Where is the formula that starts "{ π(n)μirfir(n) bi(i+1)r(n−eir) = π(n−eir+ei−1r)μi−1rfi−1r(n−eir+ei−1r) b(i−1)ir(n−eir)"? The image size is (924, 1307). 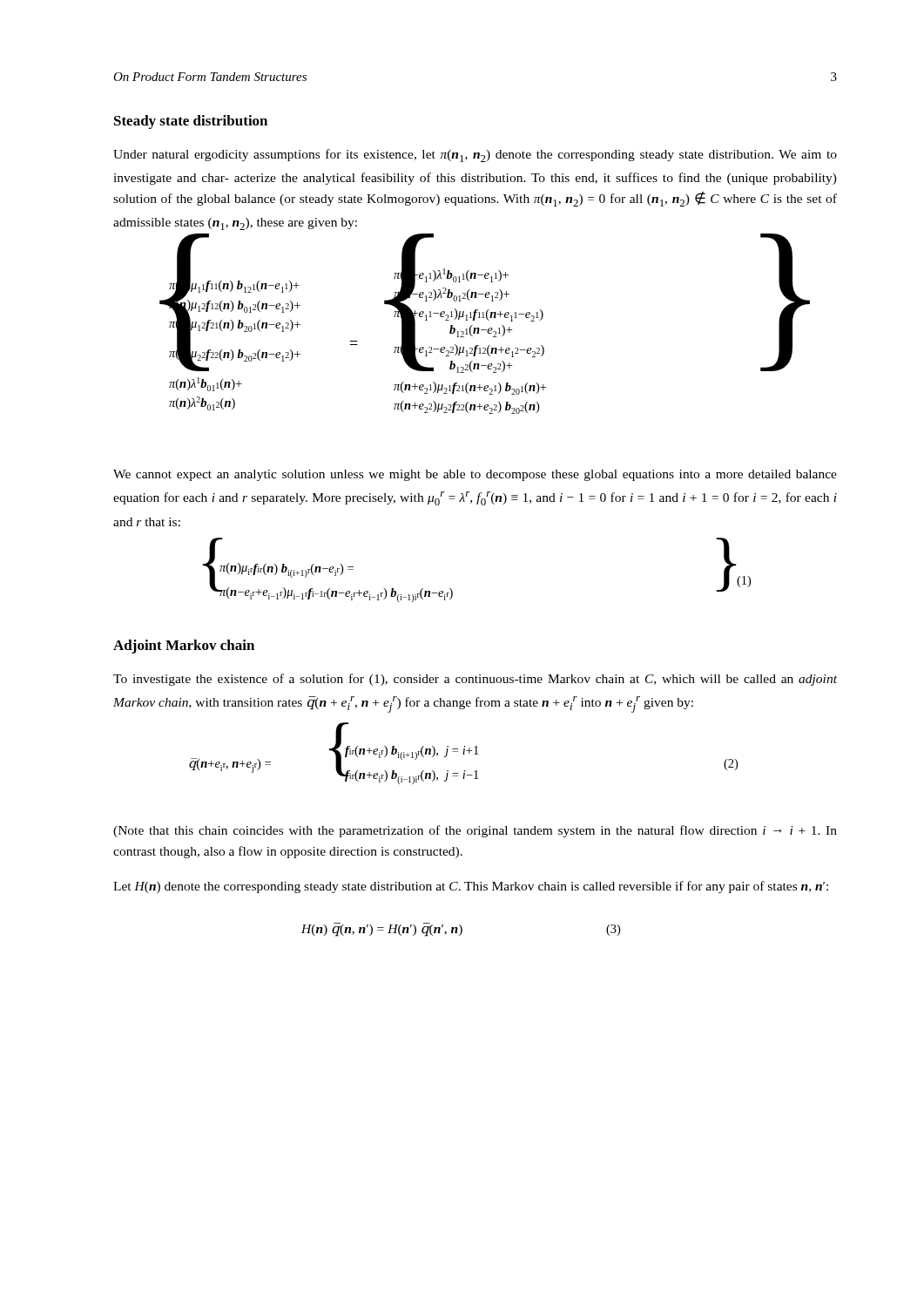click(475, 583)
